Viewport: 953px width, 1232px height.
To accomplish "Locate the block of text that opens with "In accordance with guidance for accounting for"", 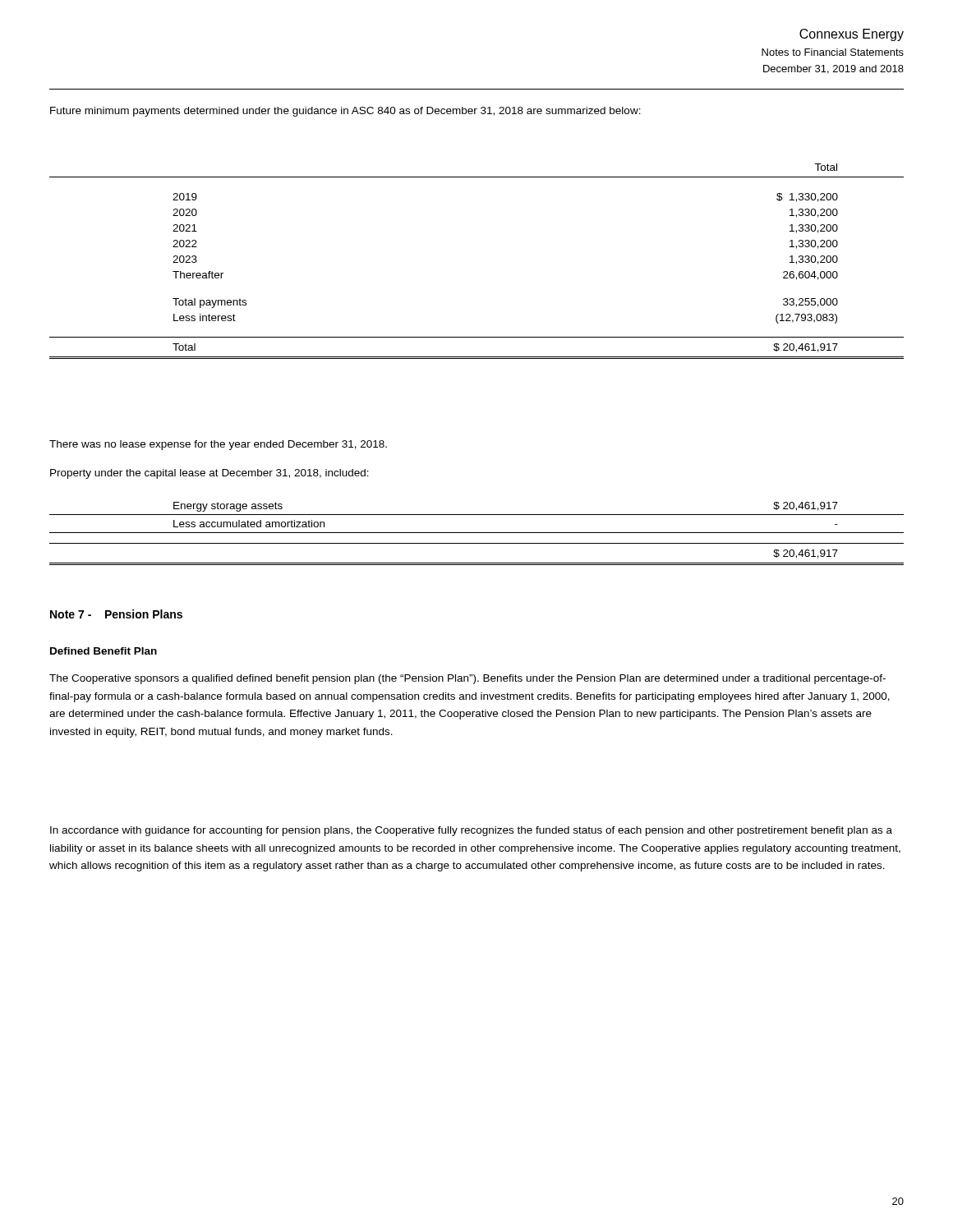I will tap(475, 848).
